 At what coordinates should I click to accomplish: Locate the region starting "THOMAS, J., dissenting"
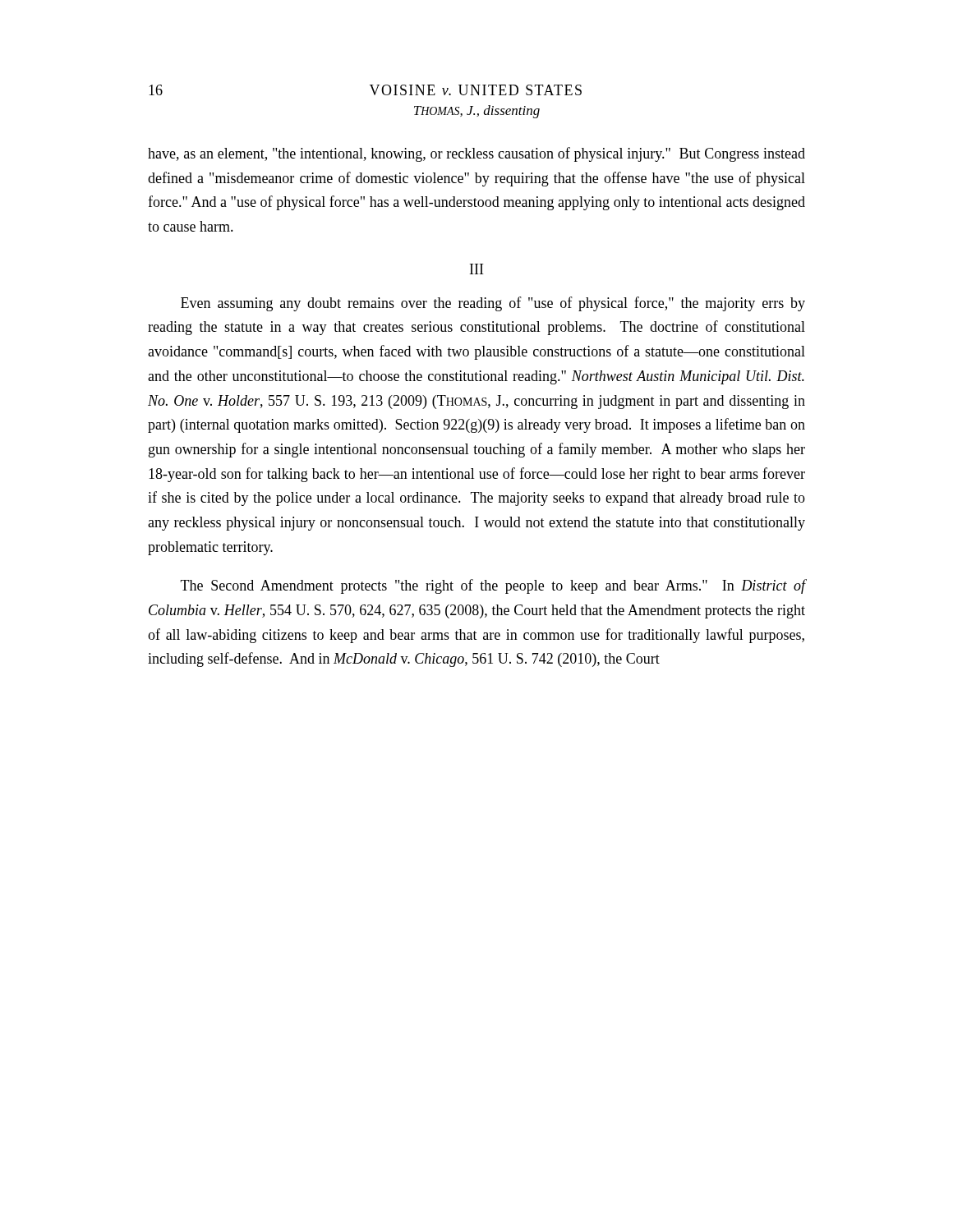pyautogui.click(x=476, y=110)
